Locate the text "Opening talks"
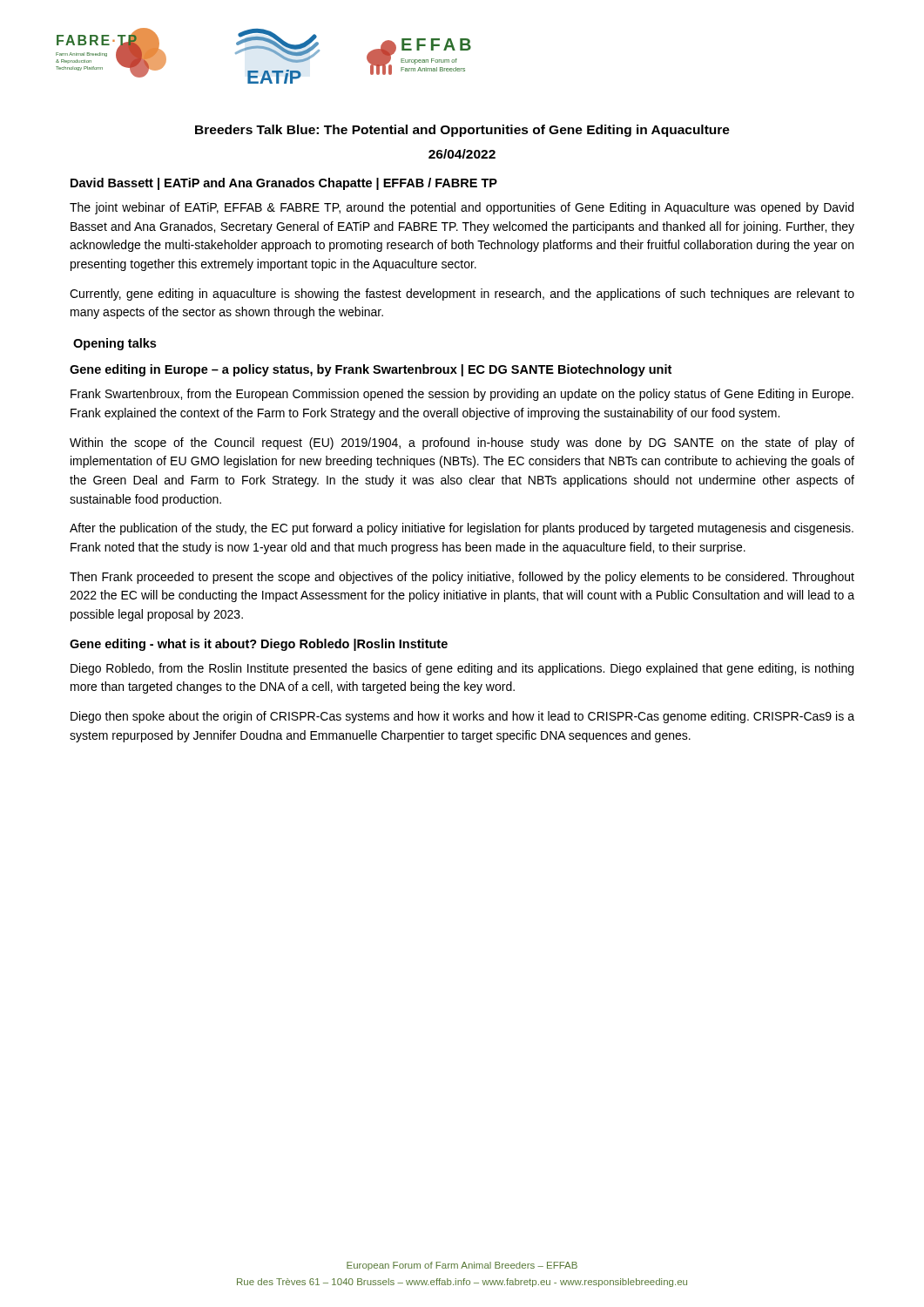Viewport: 924px width, 1307px height. 115,343
